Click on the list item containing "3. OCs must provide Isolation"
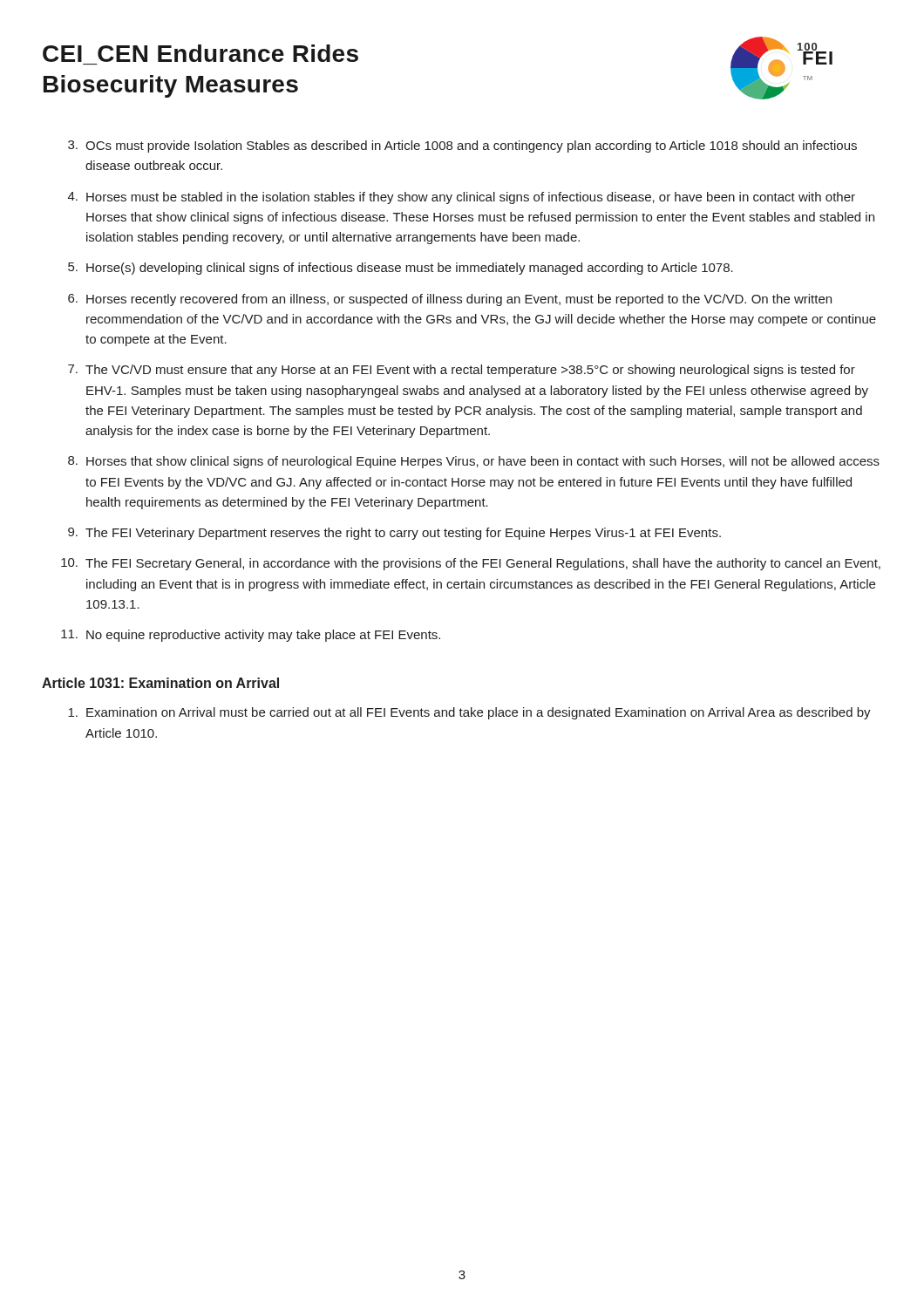 pos(462,155)
